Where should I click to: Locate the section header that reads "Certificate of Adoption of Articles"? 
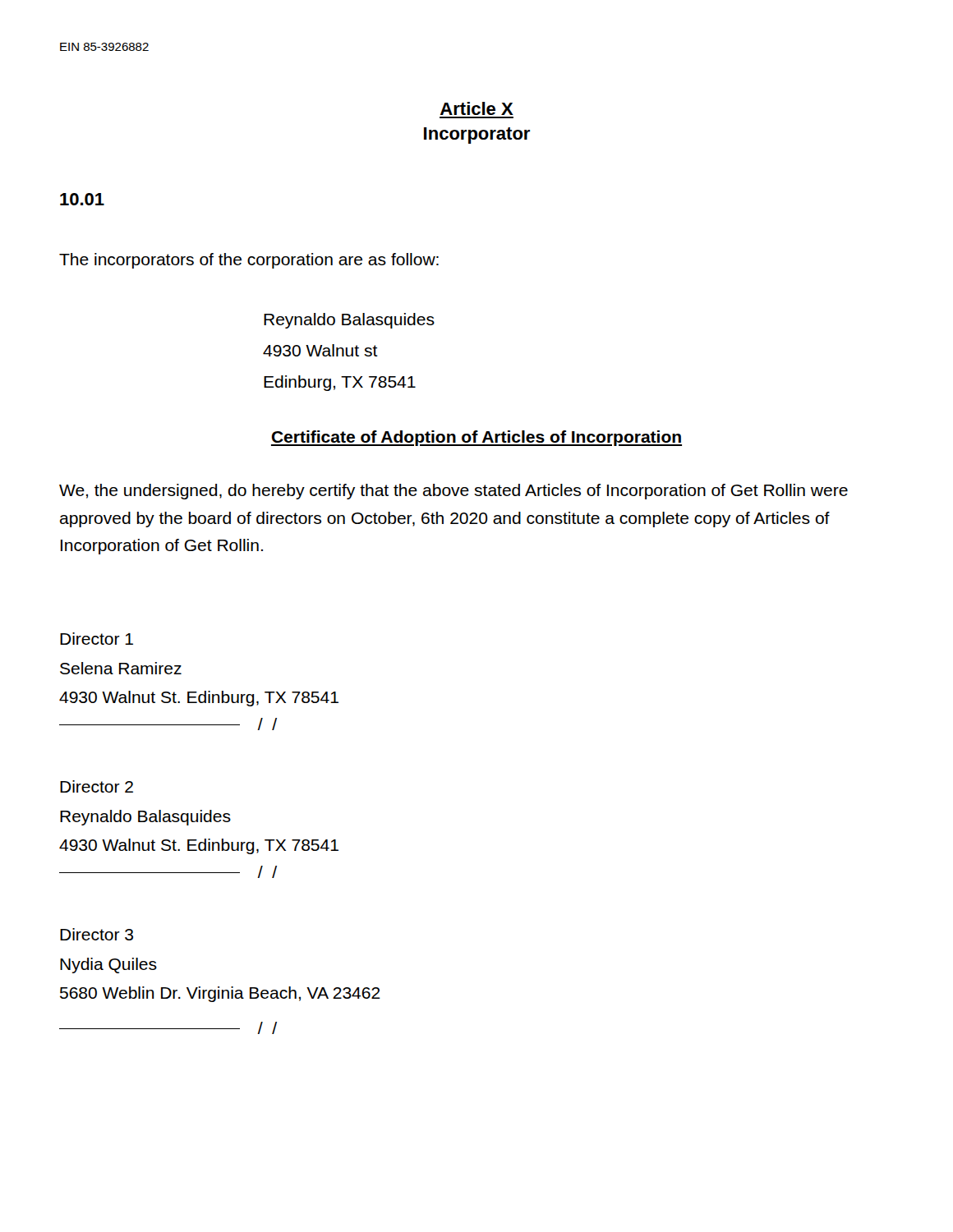(x=476, y=437)
